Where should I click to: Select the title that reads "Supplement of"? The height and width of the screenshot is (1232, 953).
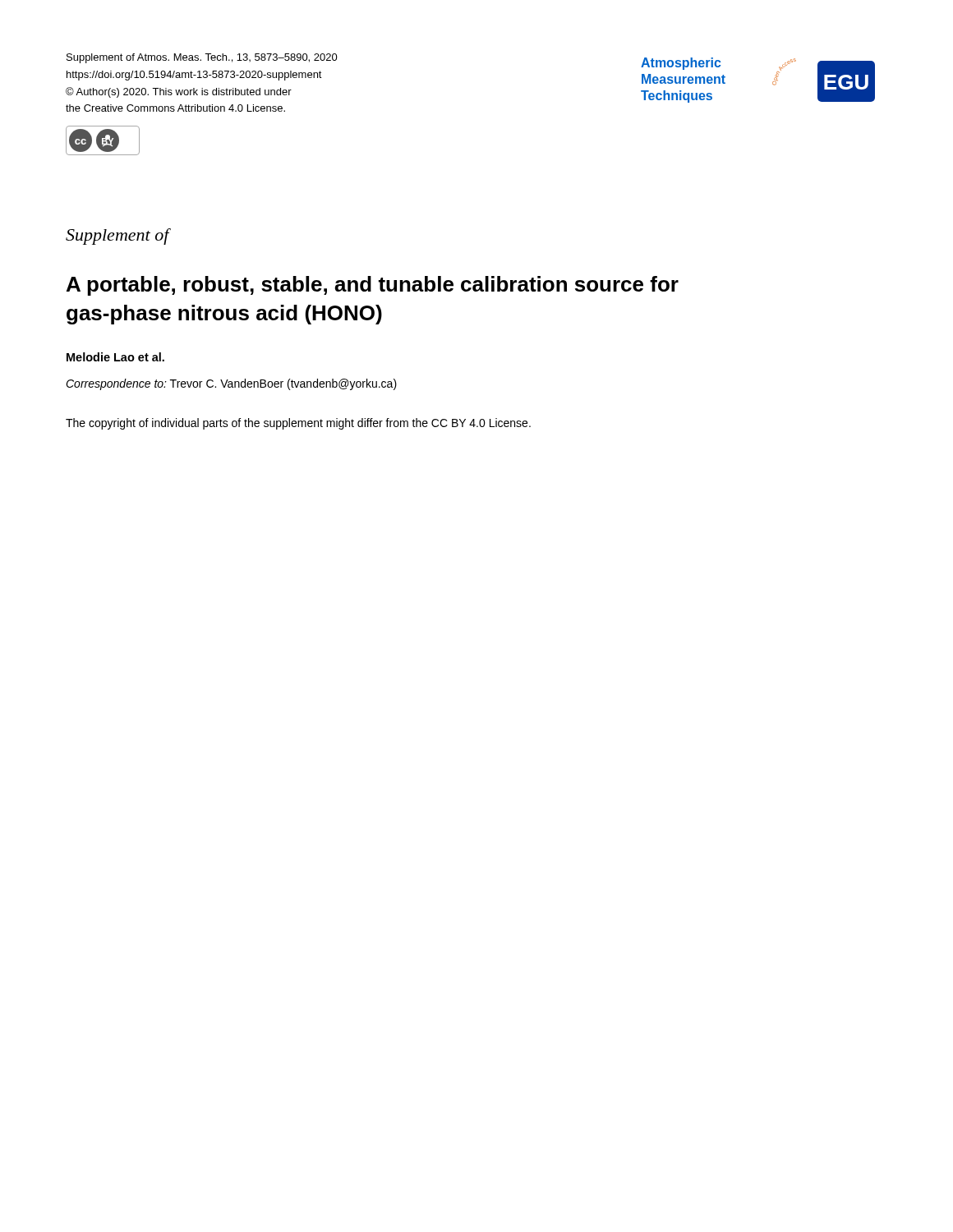[x=117, y=235]
